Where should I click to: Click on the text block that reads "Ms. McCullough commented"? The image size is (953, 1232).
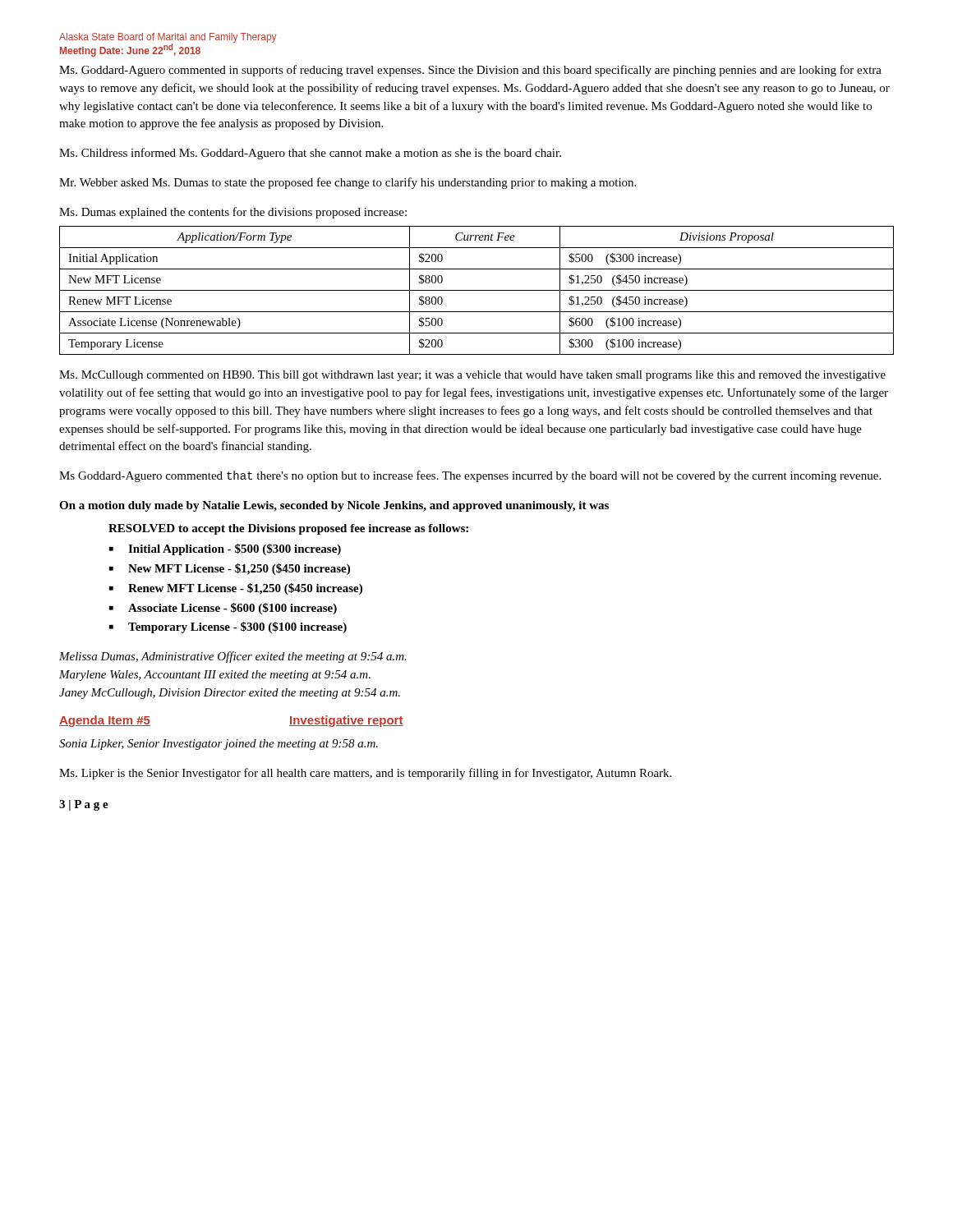474,410
